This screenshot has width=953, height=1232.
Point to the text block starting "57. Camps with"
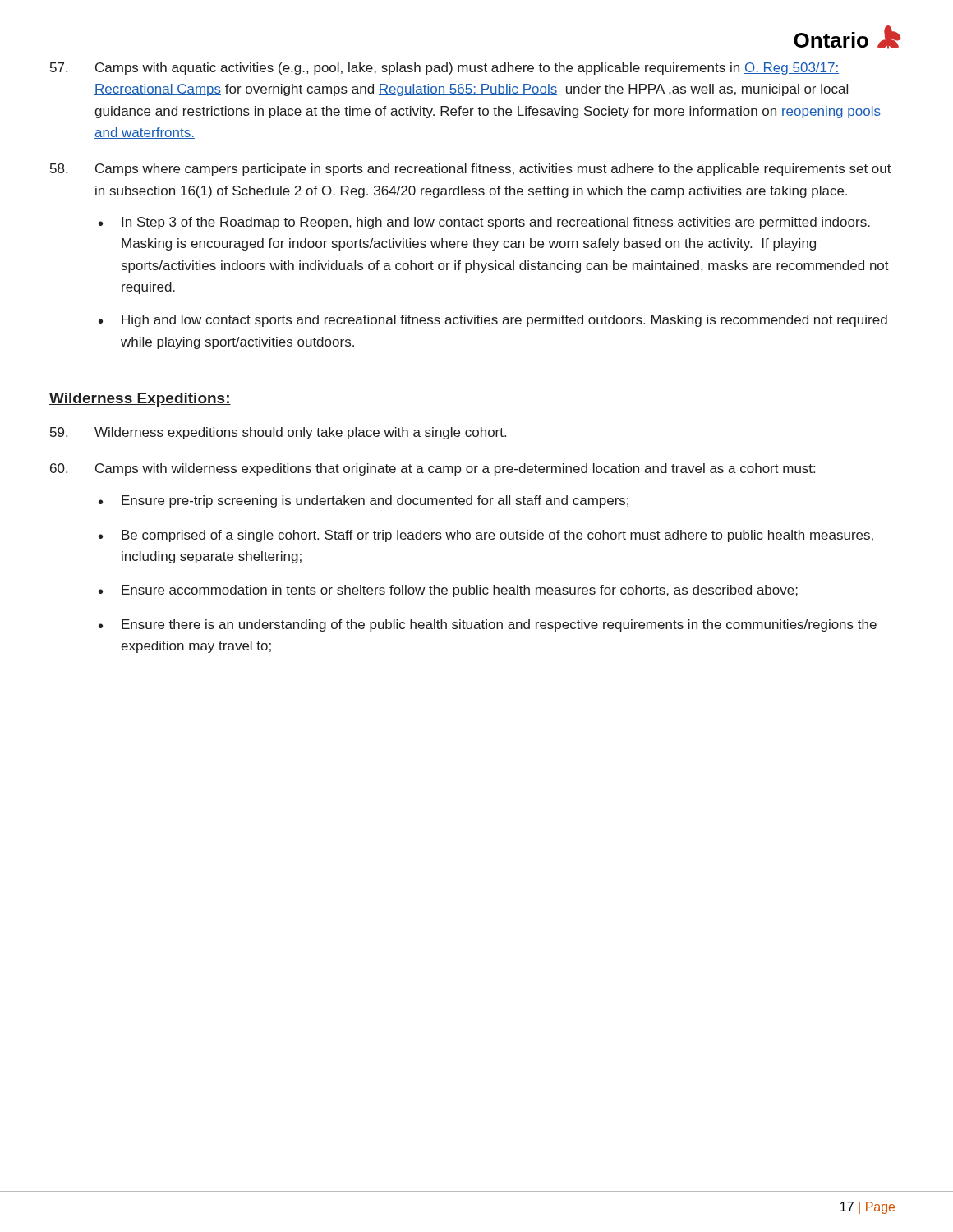(x=476, y=101)
